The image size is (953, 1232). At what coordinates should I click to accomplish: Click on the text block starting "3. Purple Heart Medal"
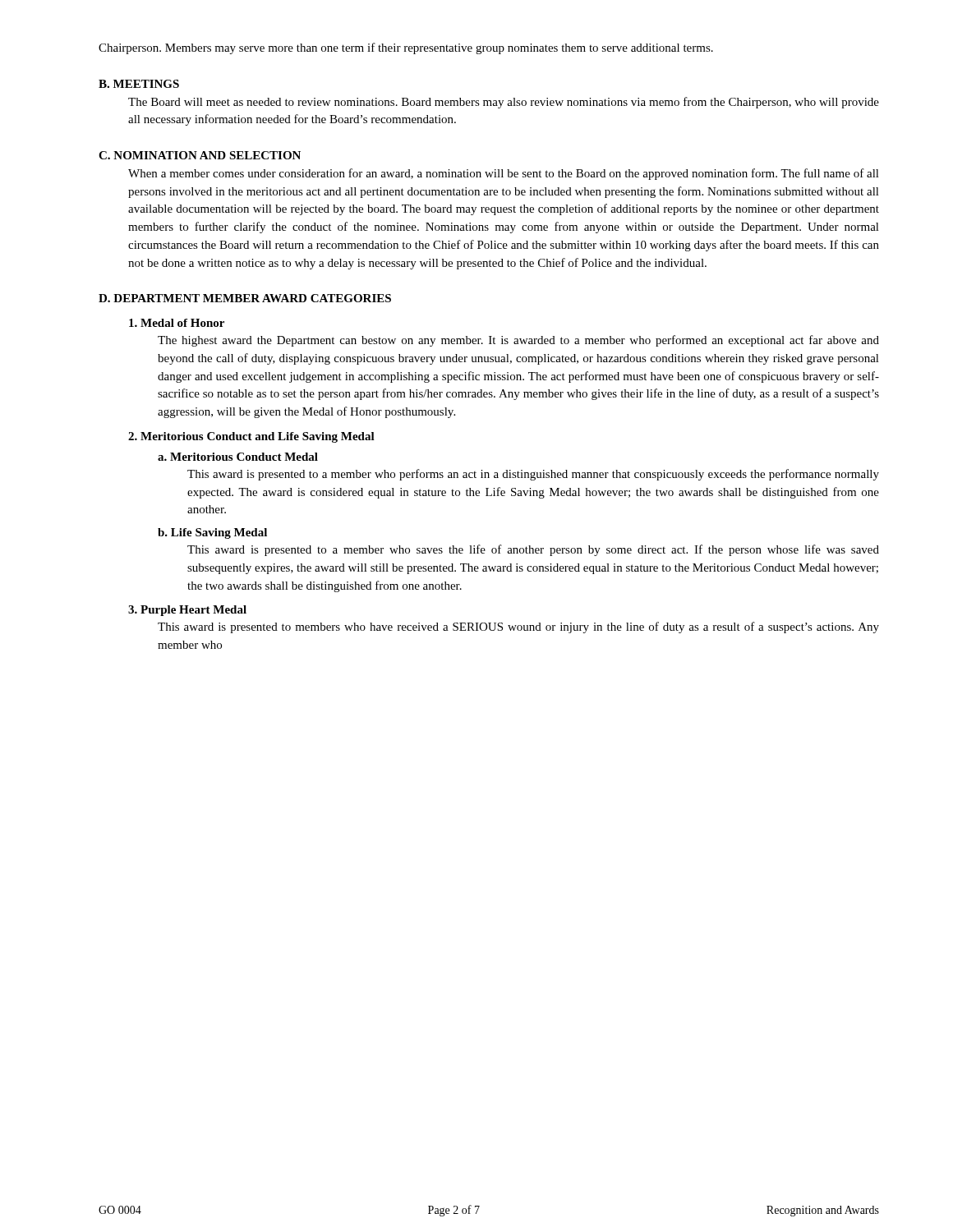[187, 611]
